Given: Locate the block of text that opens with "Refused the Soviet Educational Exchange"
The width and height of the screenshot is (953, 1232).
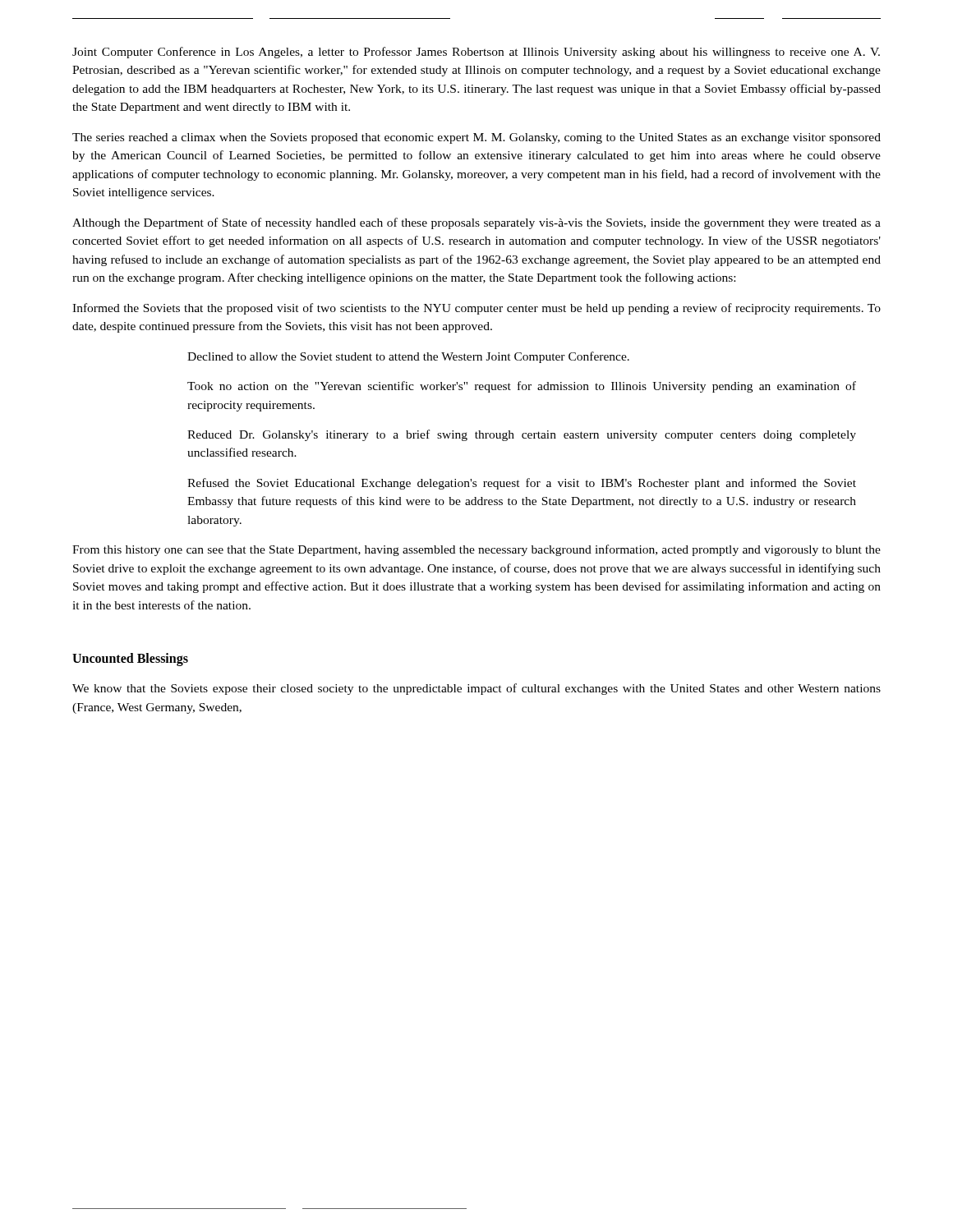Looking at the screenshot, I should click(x=522, y=501).
